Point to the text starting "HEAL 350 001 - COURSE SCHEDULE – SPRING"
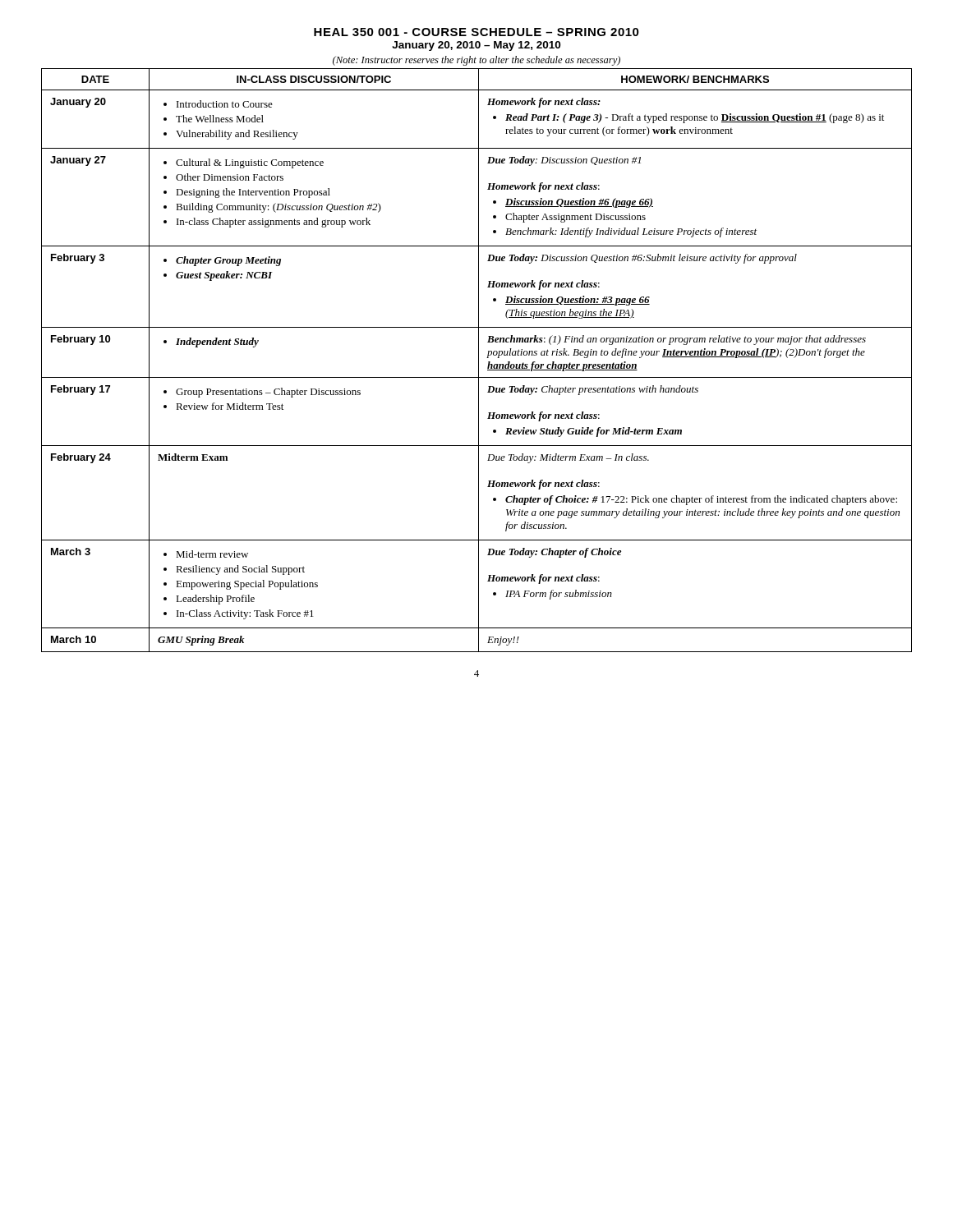The height and width of the screenshot is (1232, 953). (476, 38)
